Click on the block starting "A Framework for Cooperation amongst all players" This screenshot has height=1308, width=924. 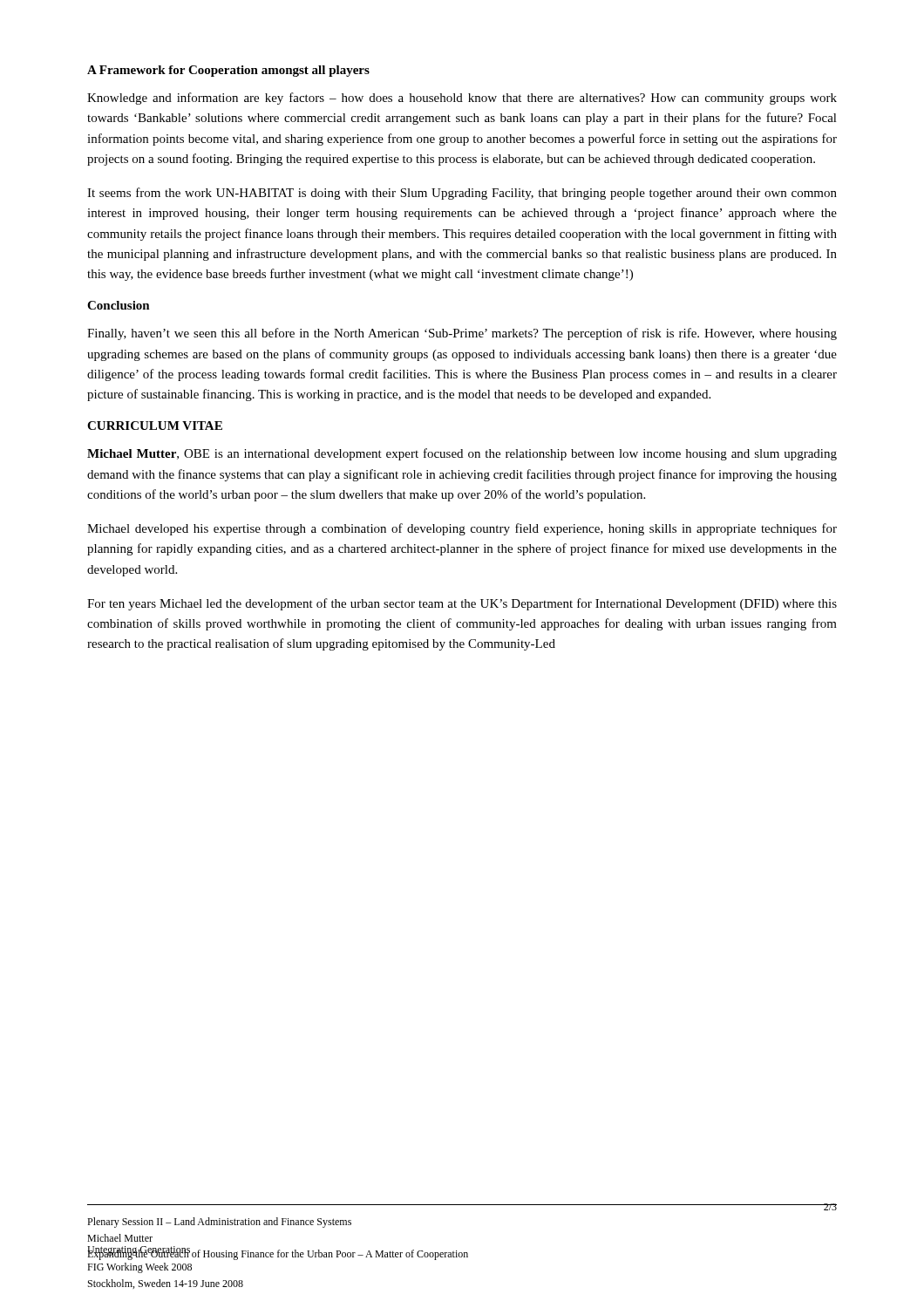pos(228,70)
